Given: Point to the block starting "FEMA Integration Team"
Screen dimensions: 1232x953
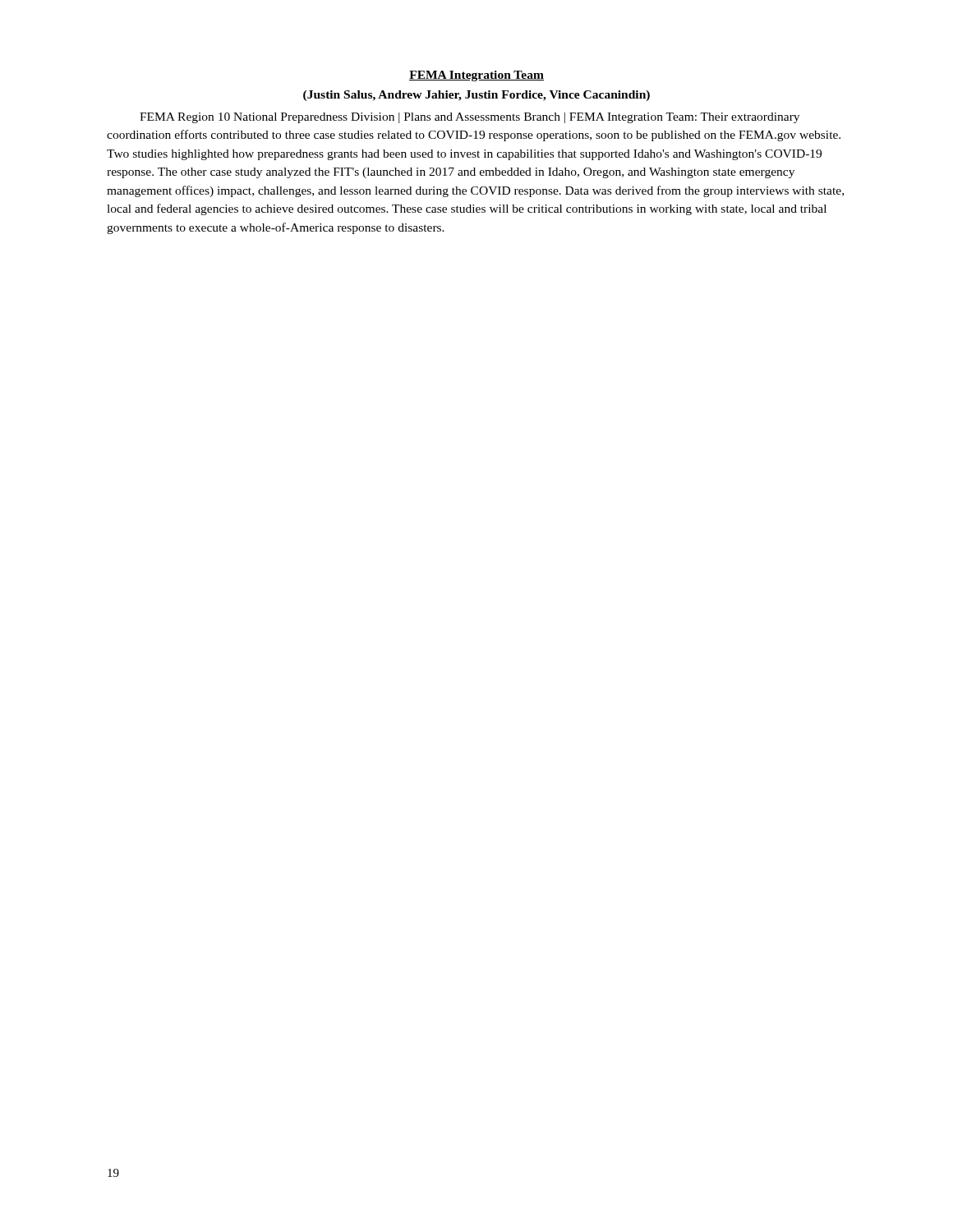Looking at the screenshot, I should click(476, 74).
